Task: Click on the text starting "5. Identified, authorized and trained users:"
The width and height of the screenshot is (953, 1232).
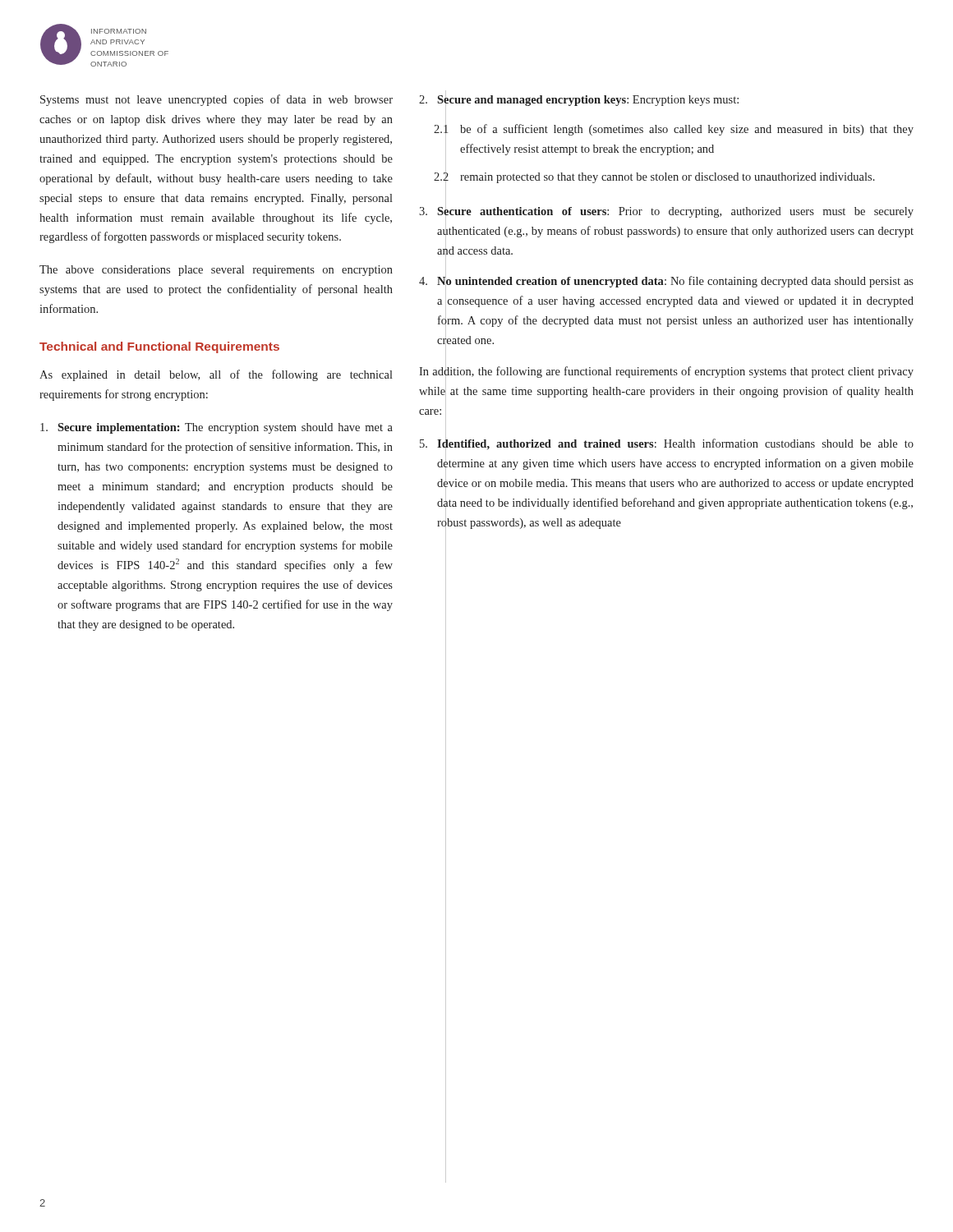Action: 666,483
